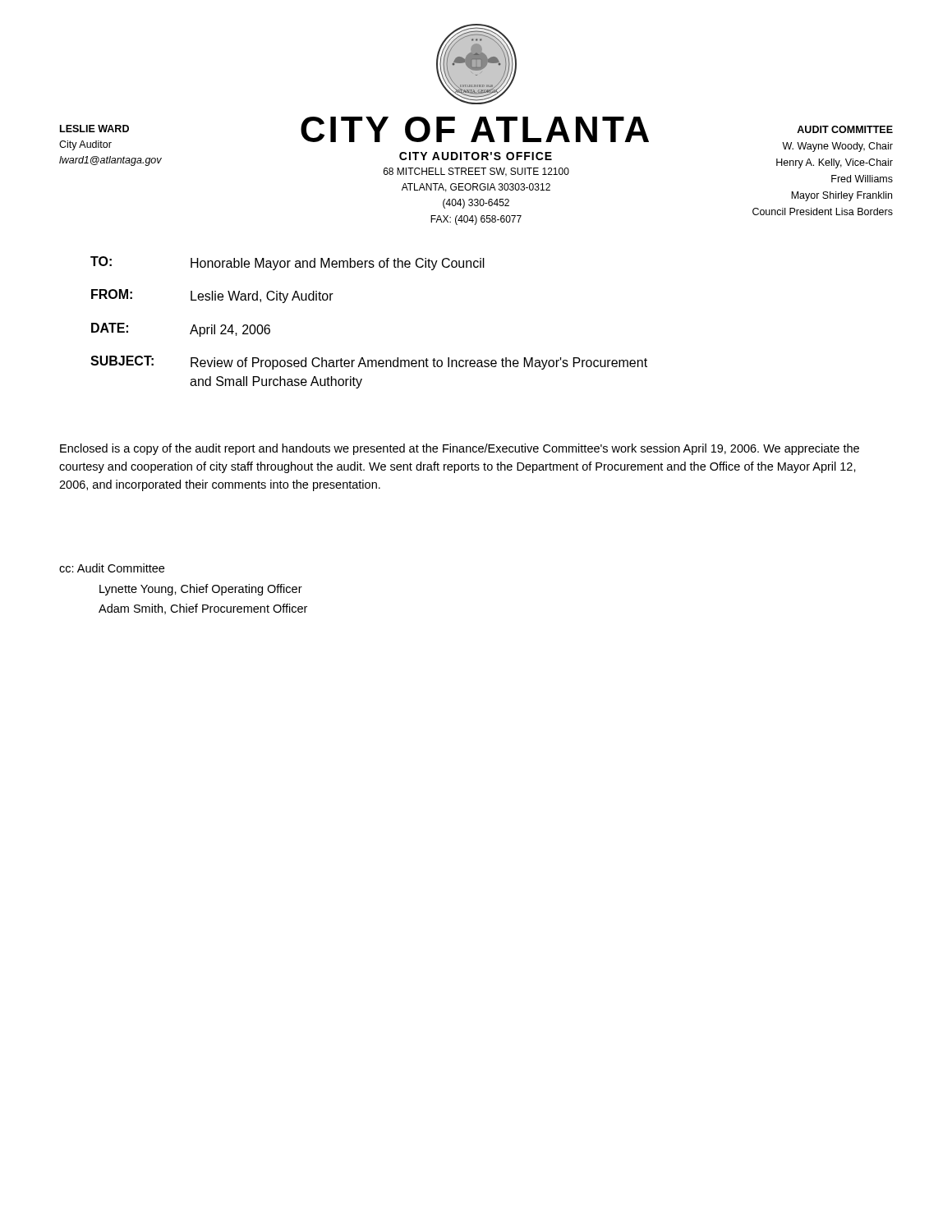Where is the passage that starts "TO: Honorable Mayor and"?
The height and width of the screenshot is (1232, 952).
(x=288, y=264)
